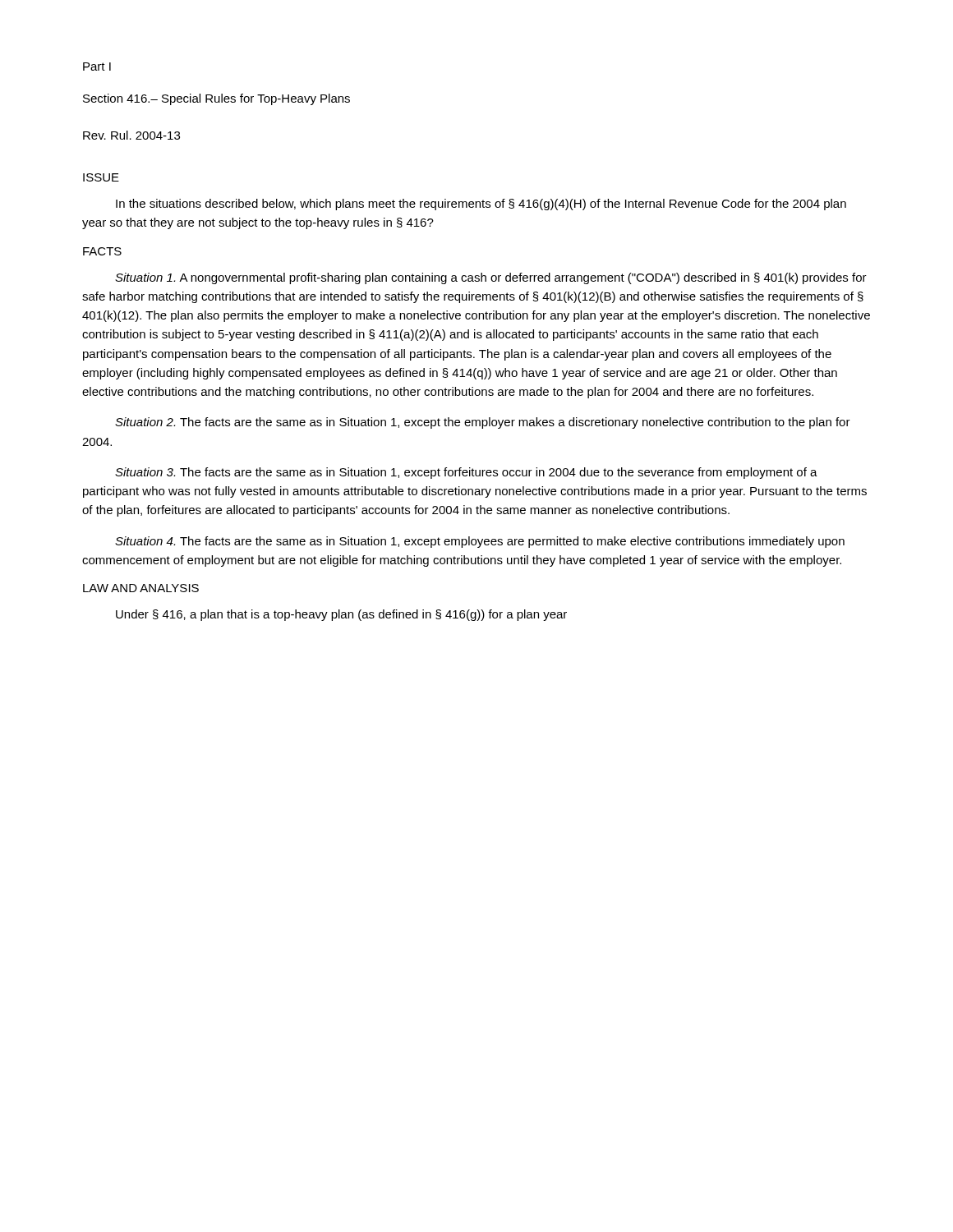Point to the block beginning "Under § 416, a"
The height and width of the screenshot is (1232, 953).
pyautogui.click(x=341, y=614)
